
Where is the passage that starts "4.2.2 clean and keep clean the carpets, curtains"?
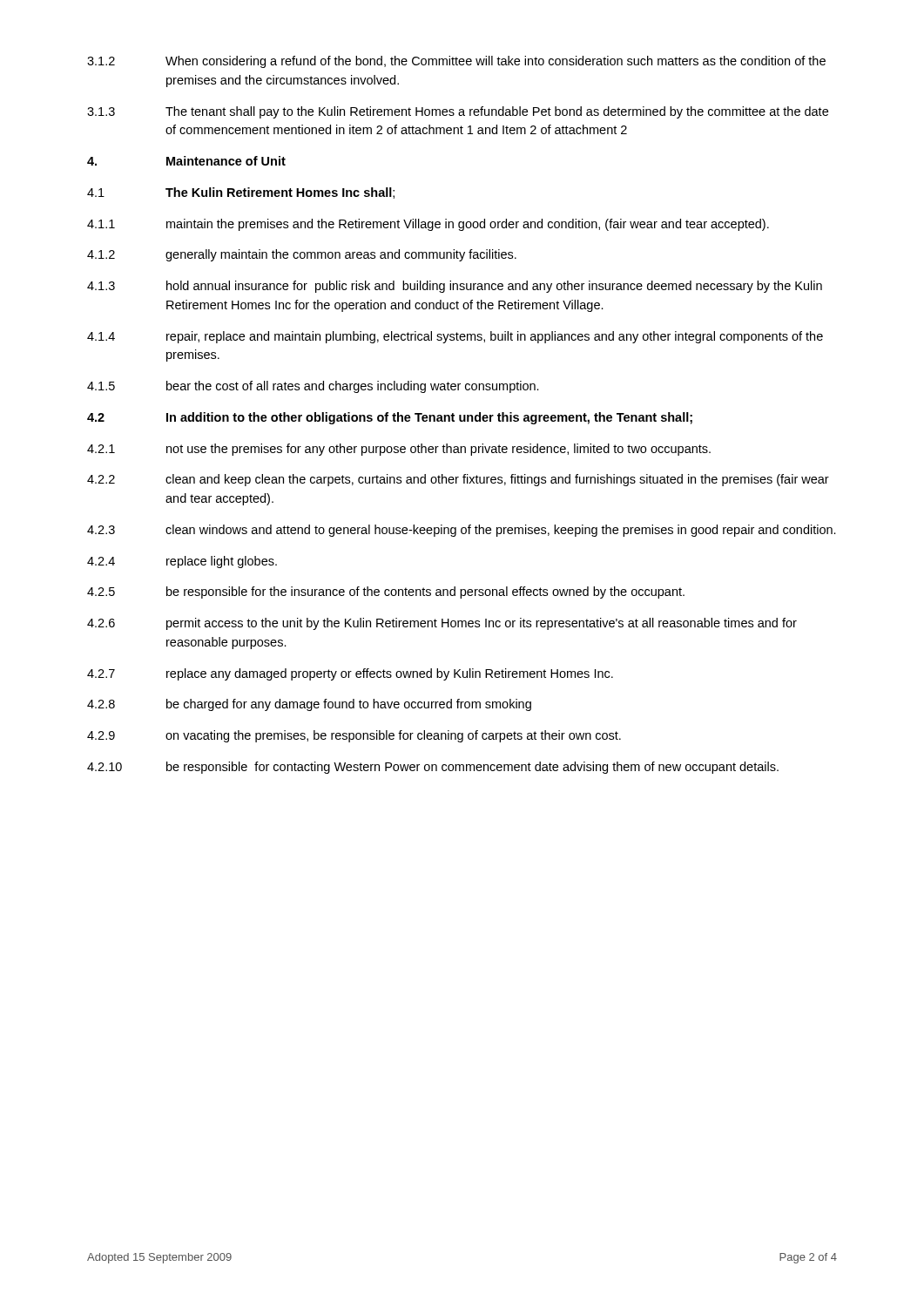click(x=462, y=490)
